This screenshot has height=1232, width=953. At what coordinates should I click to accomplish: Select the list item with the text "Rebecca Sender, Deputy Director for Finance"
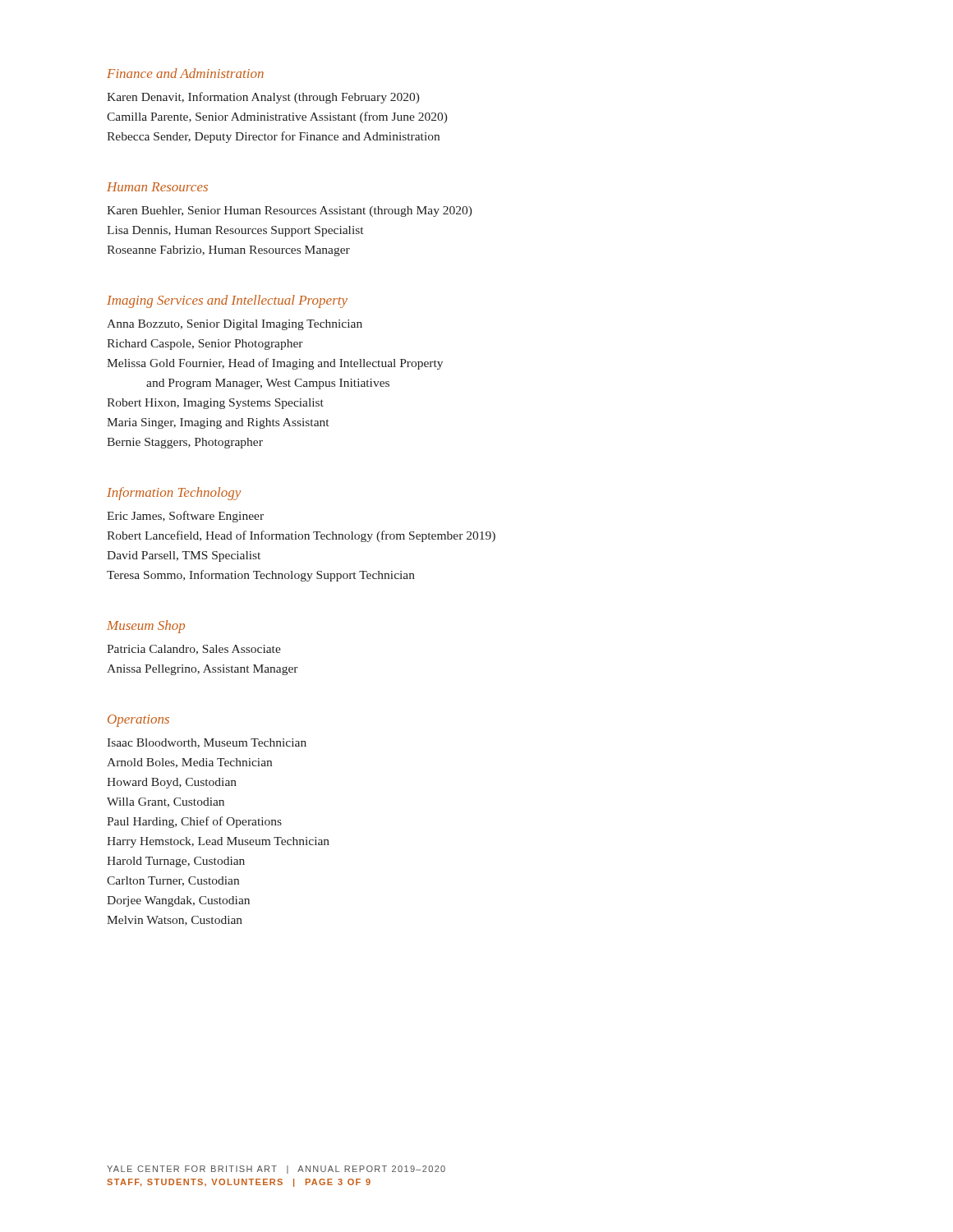click(273, 137)
